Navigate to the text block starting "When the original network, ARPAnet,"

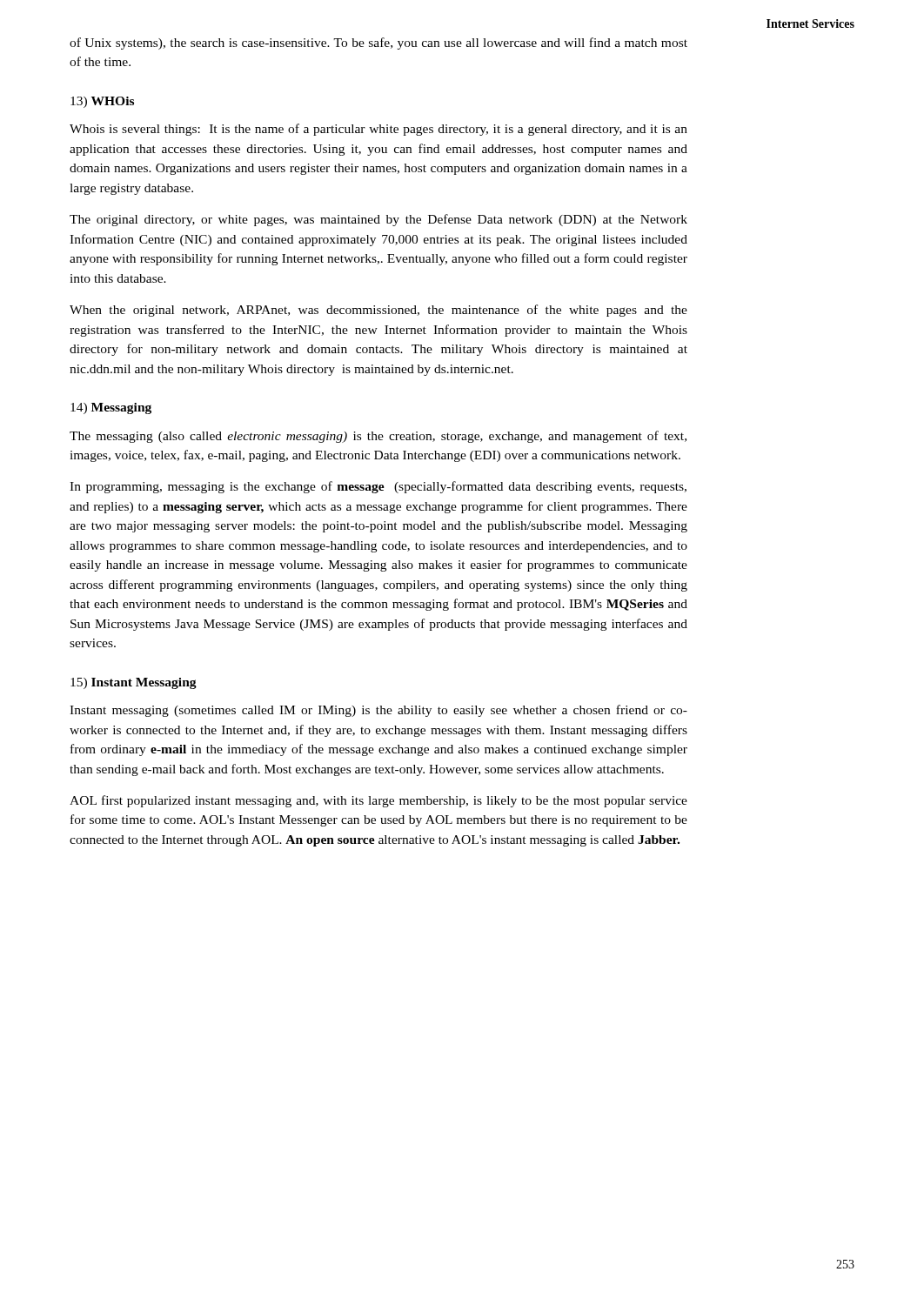(x=378, y=339)
